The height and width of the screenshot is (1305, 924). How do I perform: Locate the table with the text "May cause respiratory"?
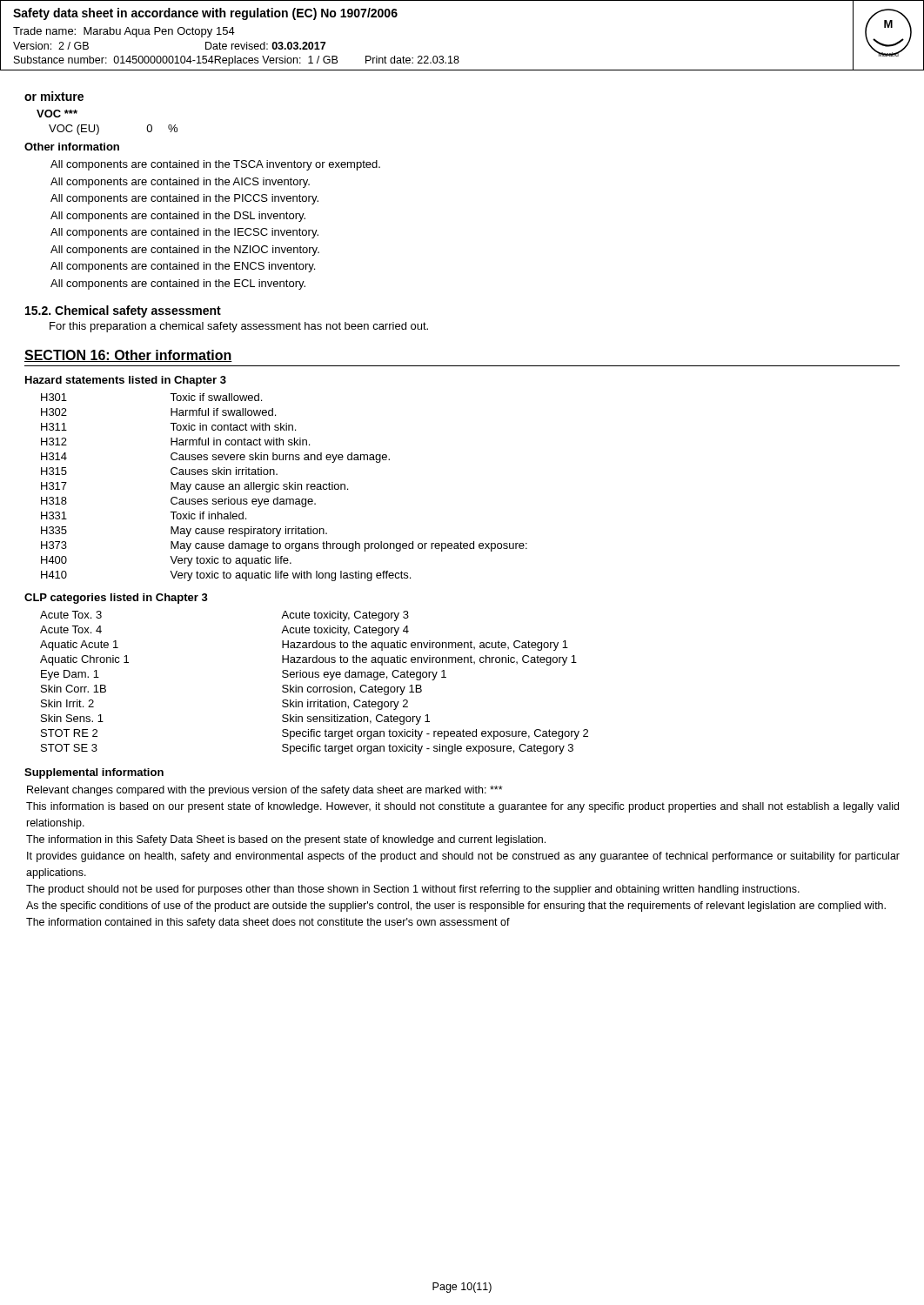click(470, 486)
